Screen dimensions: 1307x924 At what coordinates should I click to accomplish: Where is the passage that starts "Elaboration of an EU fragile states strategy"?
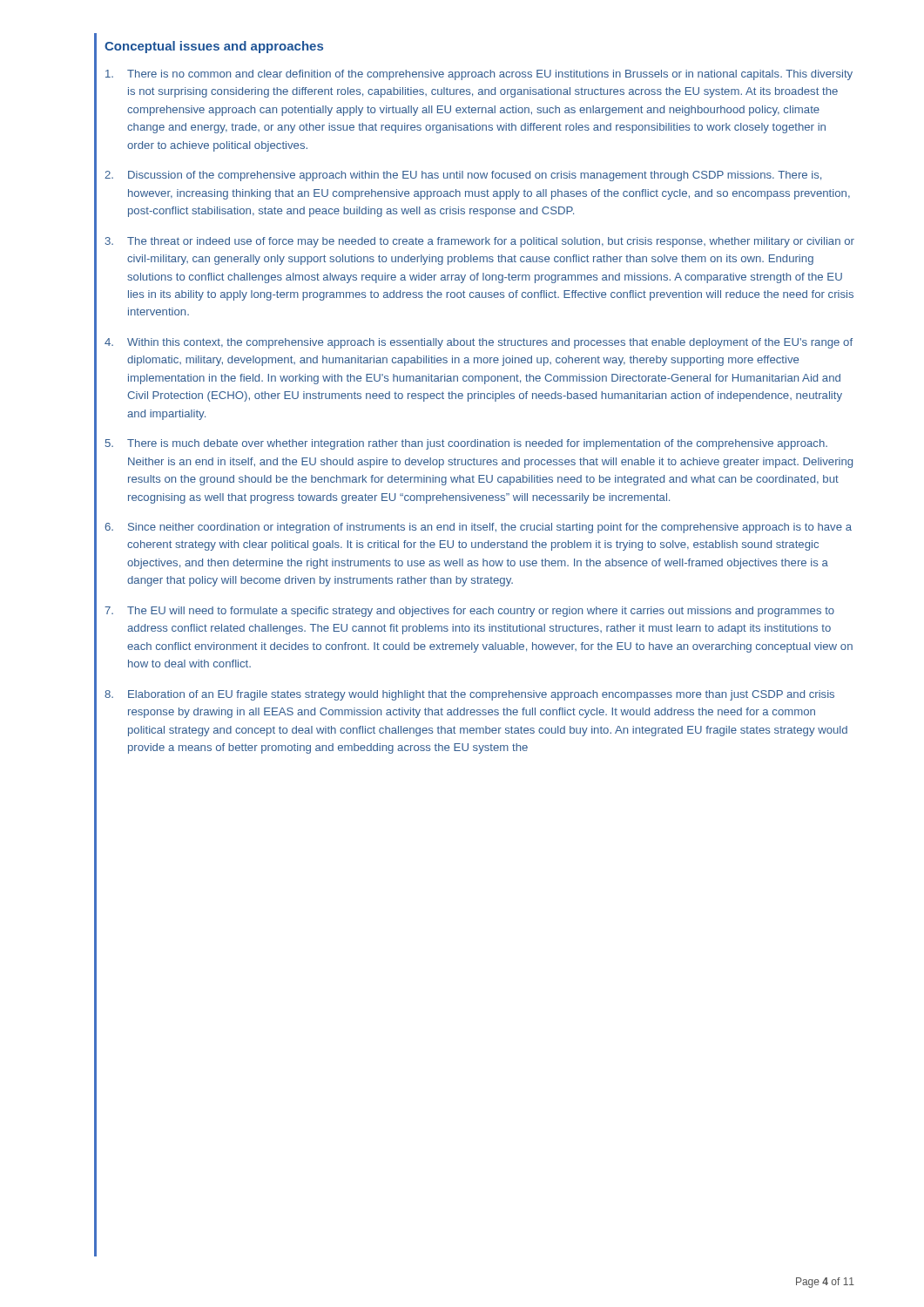click(x=491, y=721)
